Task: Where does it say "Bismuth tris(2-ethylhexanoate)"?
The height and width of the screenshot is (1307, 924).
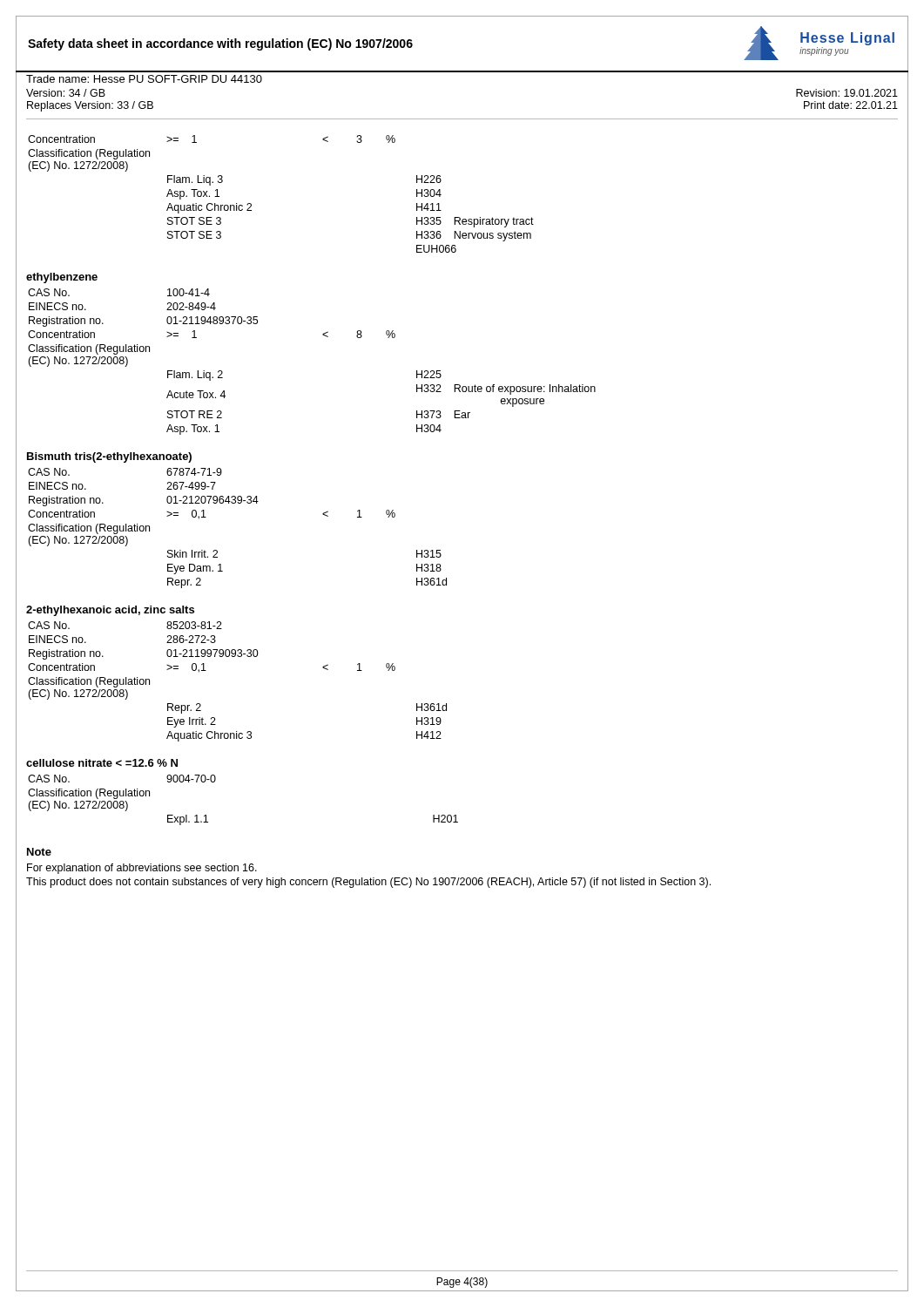Action: pos(109,456)
